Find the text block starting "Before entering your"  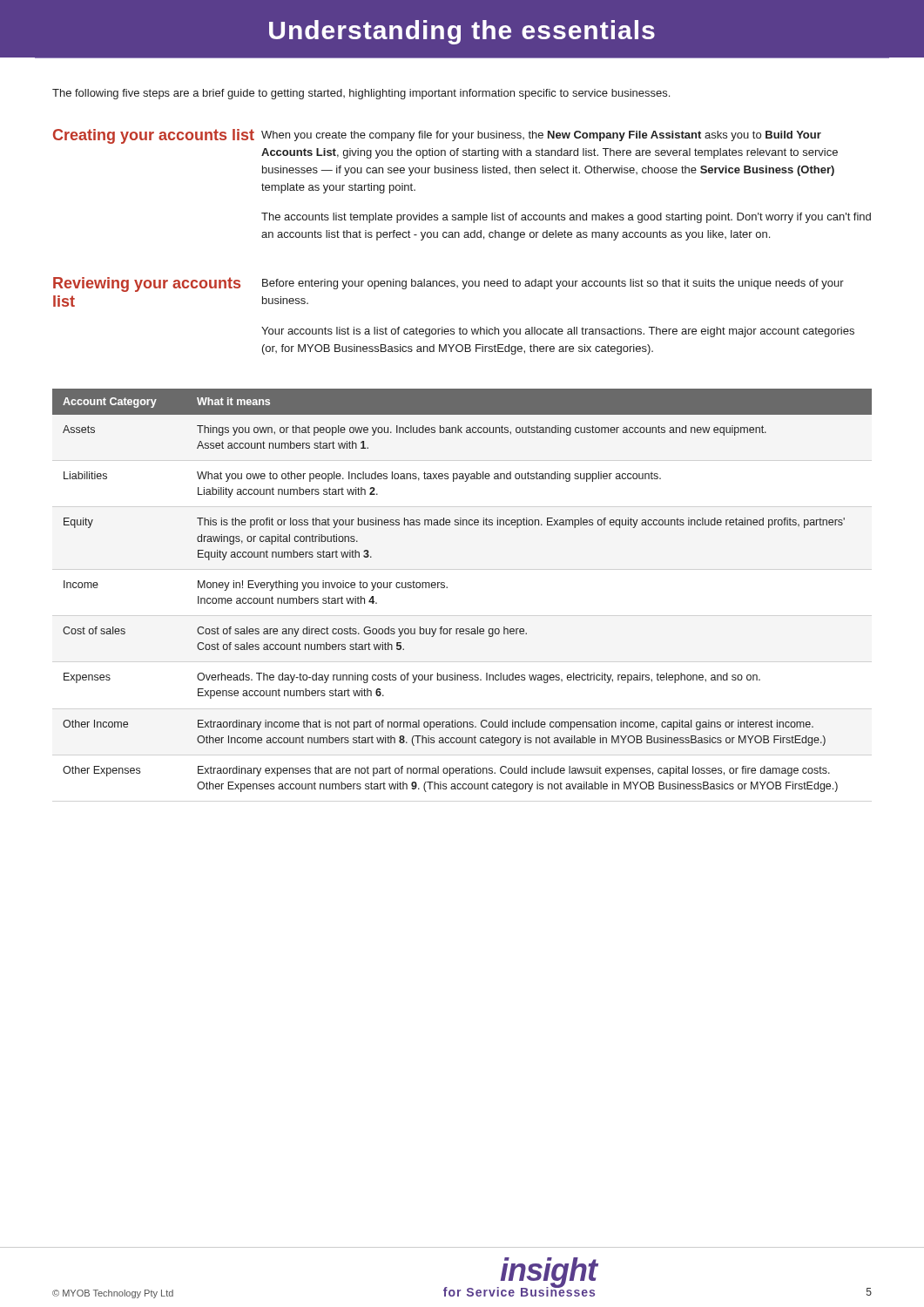point(553,284)
